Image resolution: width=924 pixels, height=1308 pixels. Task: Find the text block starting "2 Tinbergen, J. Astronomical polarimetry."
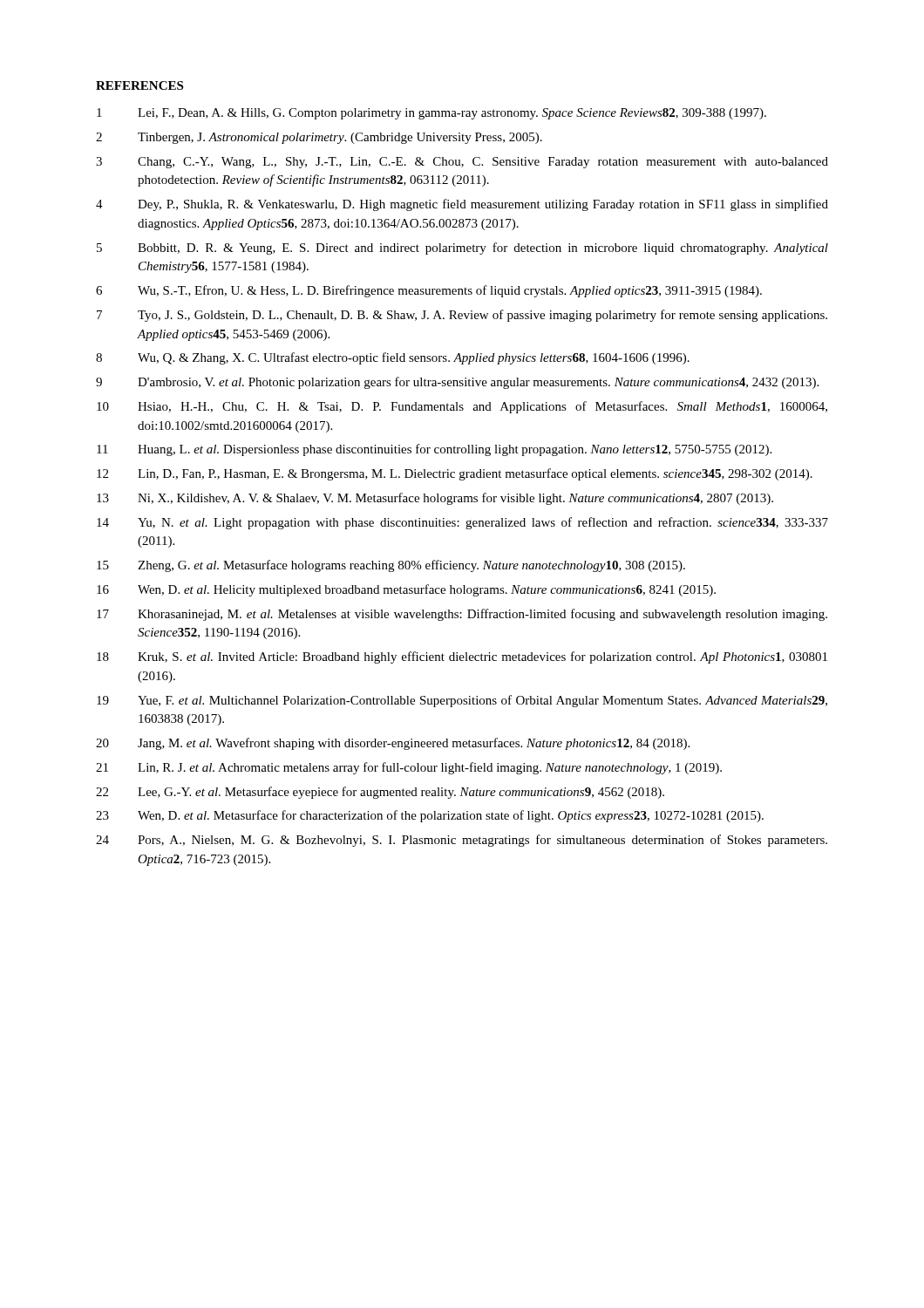coord(462,137)
